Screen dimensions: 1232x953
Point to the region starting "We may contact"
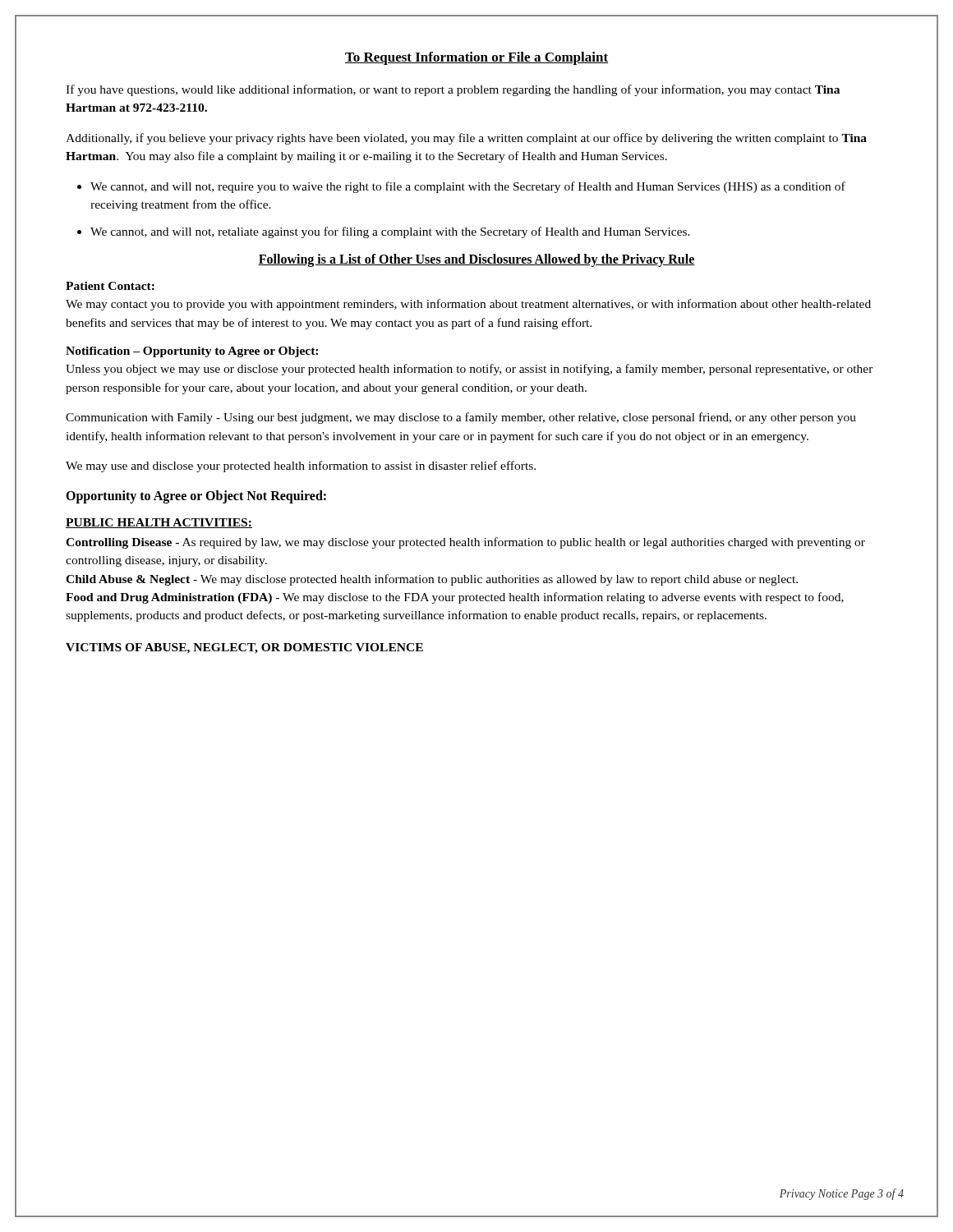click(x=468, y=313)
